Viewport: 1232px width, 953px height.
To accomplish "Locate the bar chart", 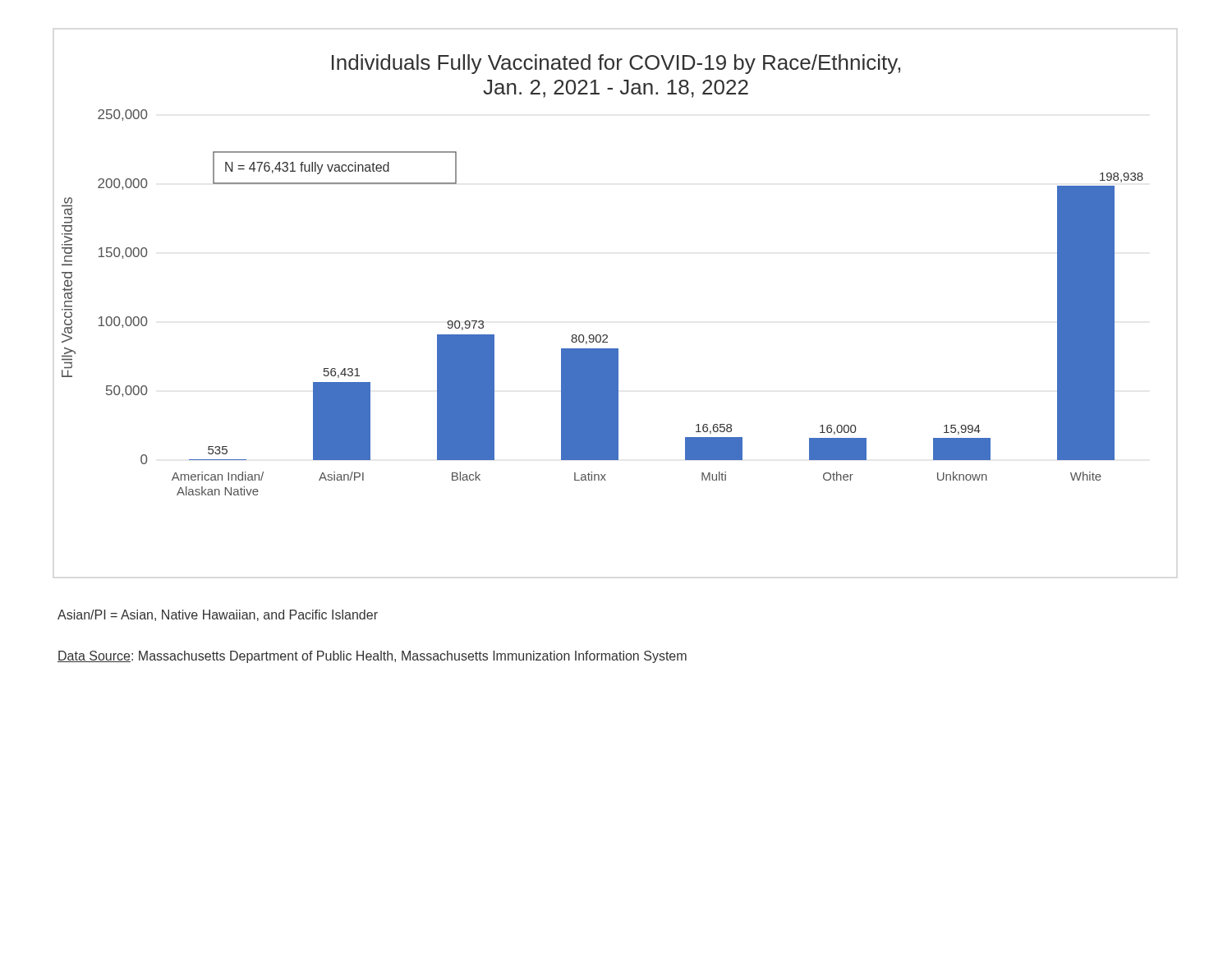I will pos(616,304).
